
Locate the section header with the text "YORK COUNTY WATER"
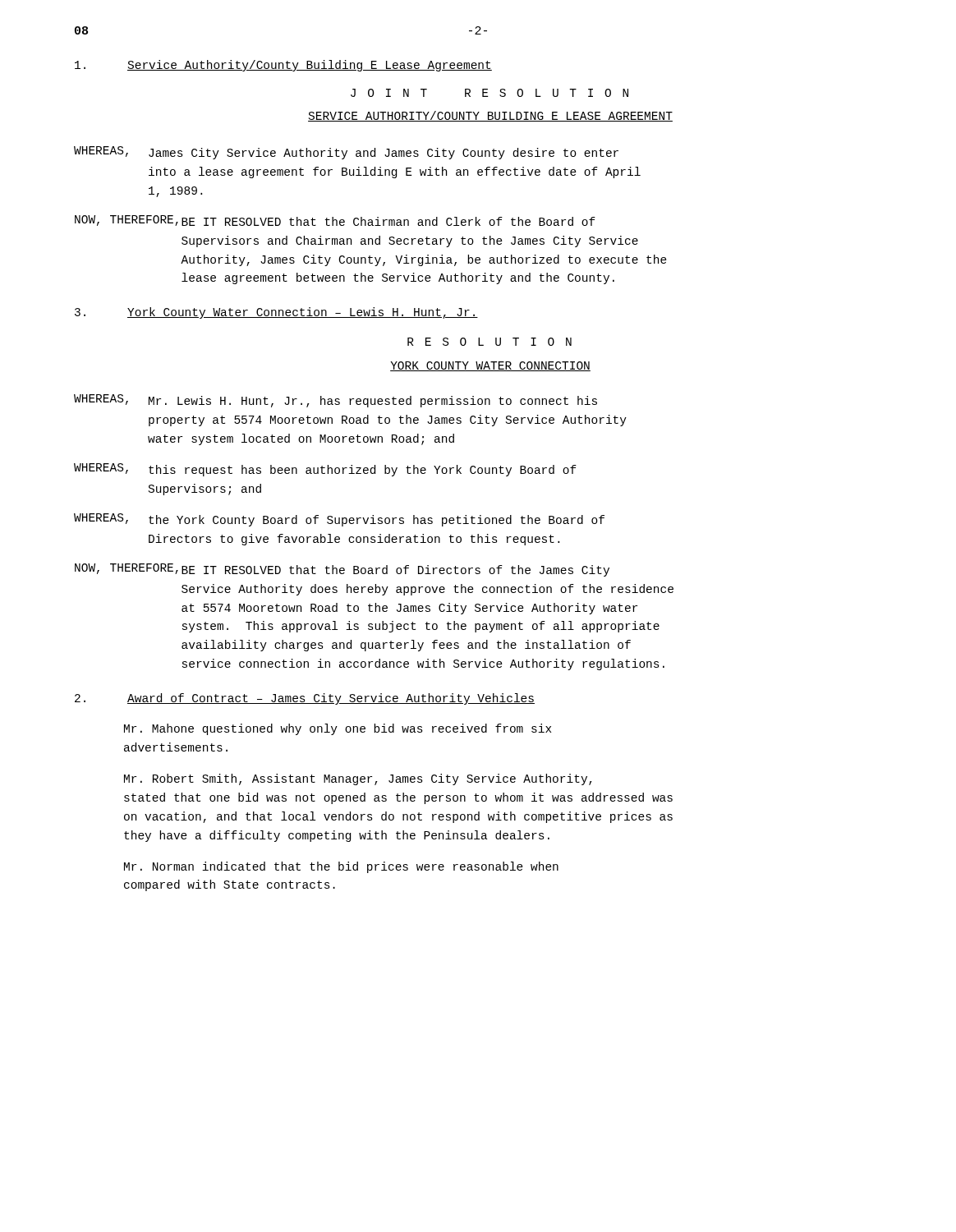[x=490, y=367]
